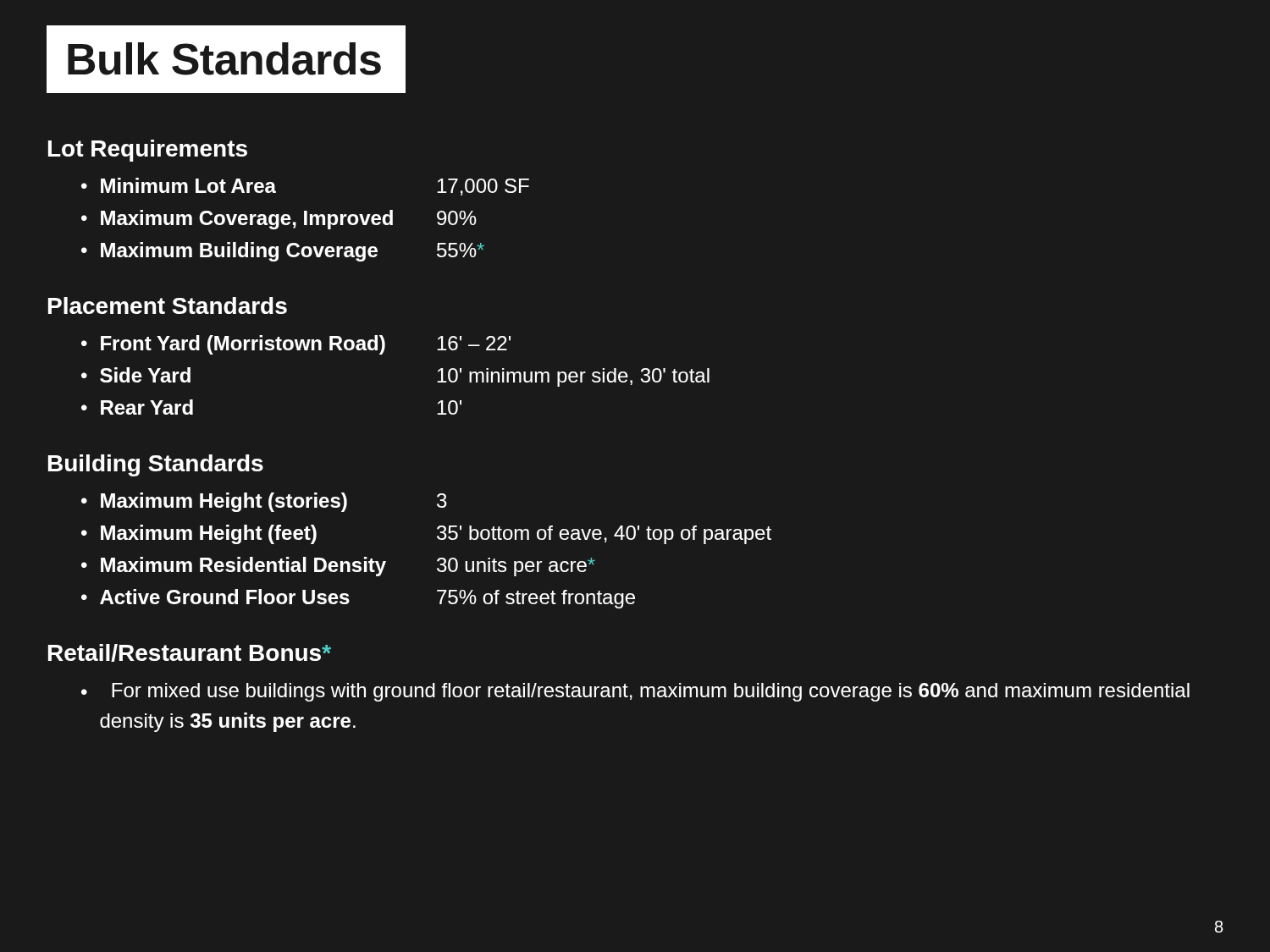Locate the list item with the text "• Minimum Lot Area"
The width and height of the screenshot is (1270, 952).
[x=180, y=187]
